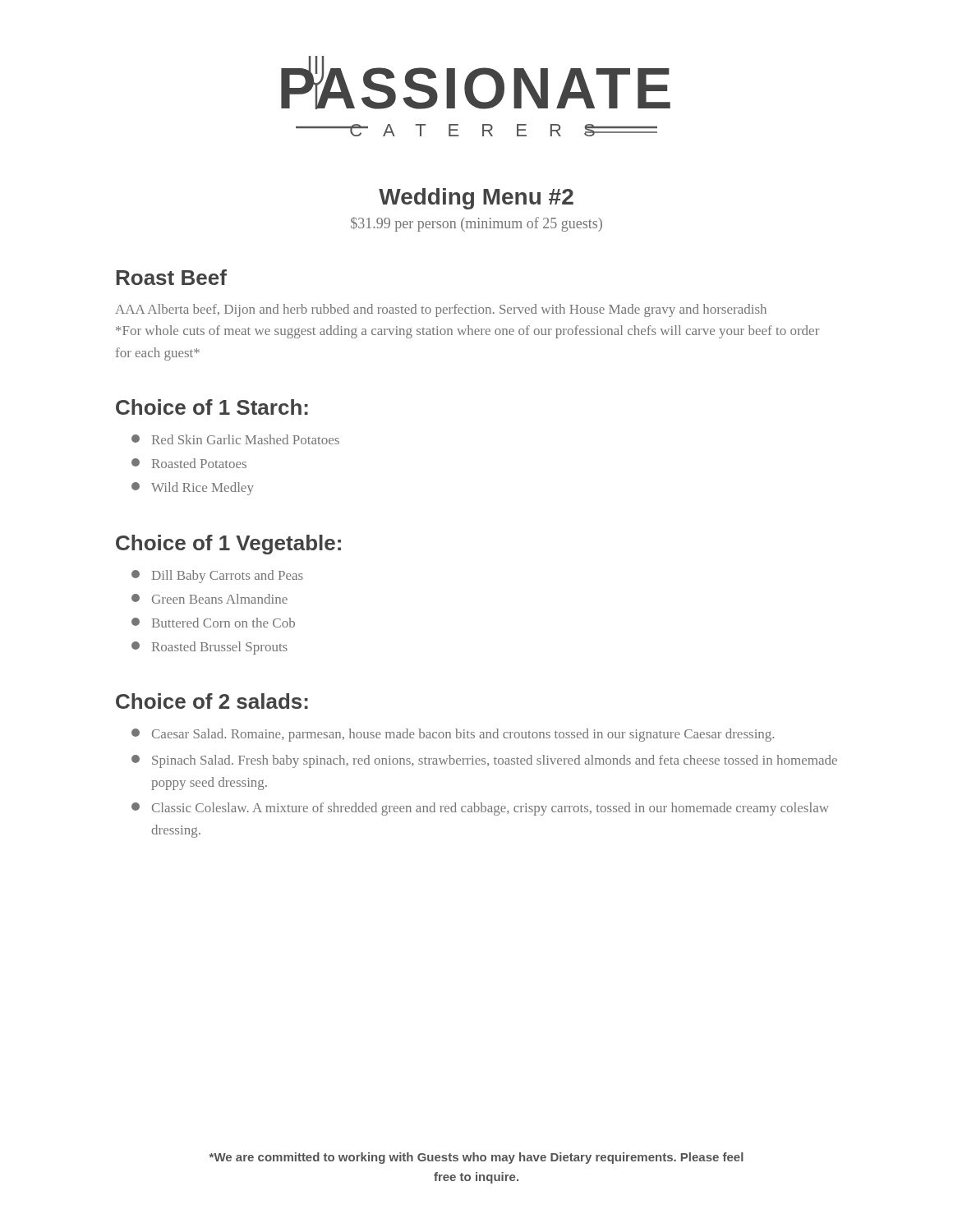Select the section header containing "Choice of 2 salads:"
Screen dimensions: 1232x953
pyautogui.click(x=212, y=701)
